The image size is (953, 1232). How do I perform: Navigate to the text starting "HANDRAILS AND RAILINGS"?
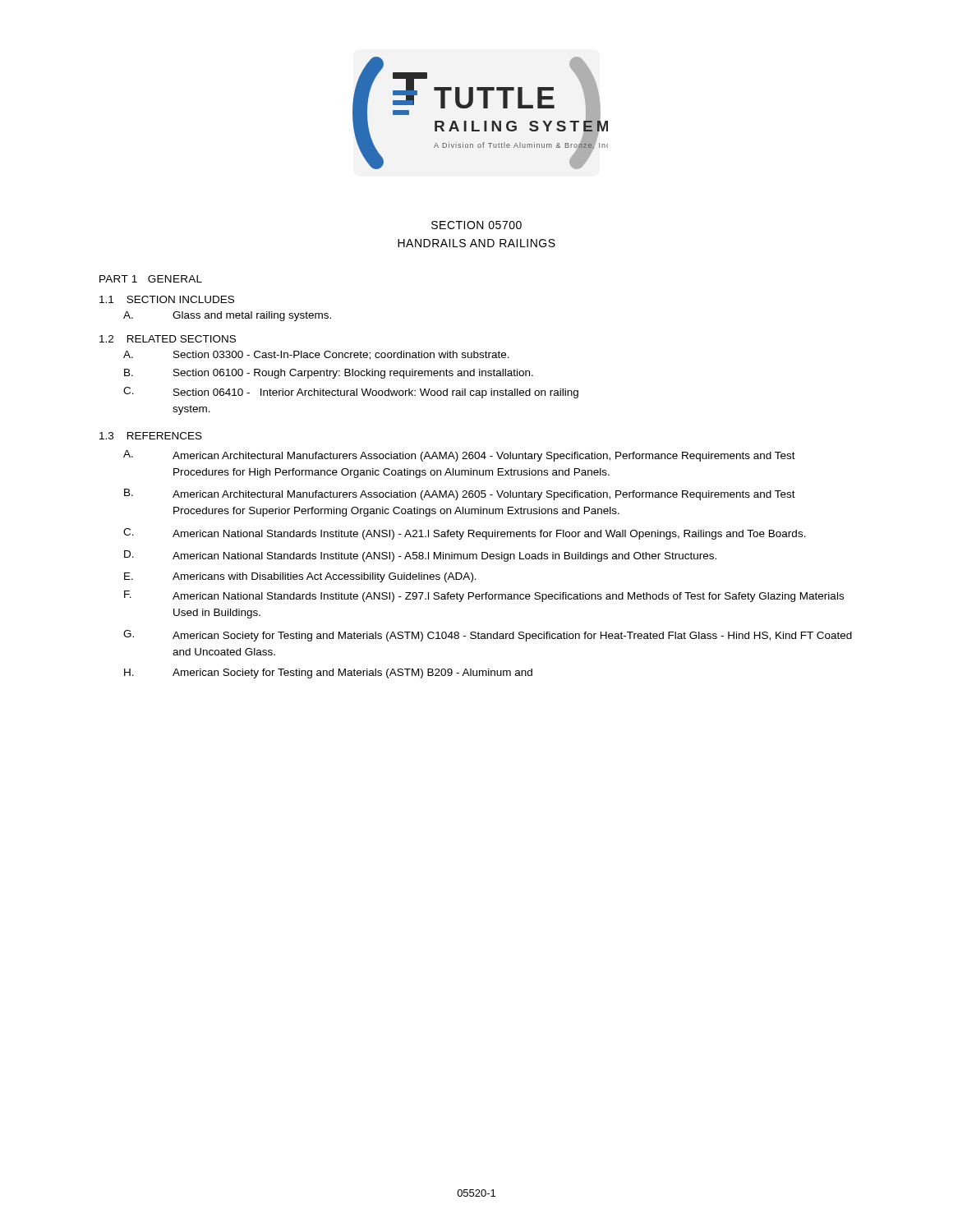(476, 243)
